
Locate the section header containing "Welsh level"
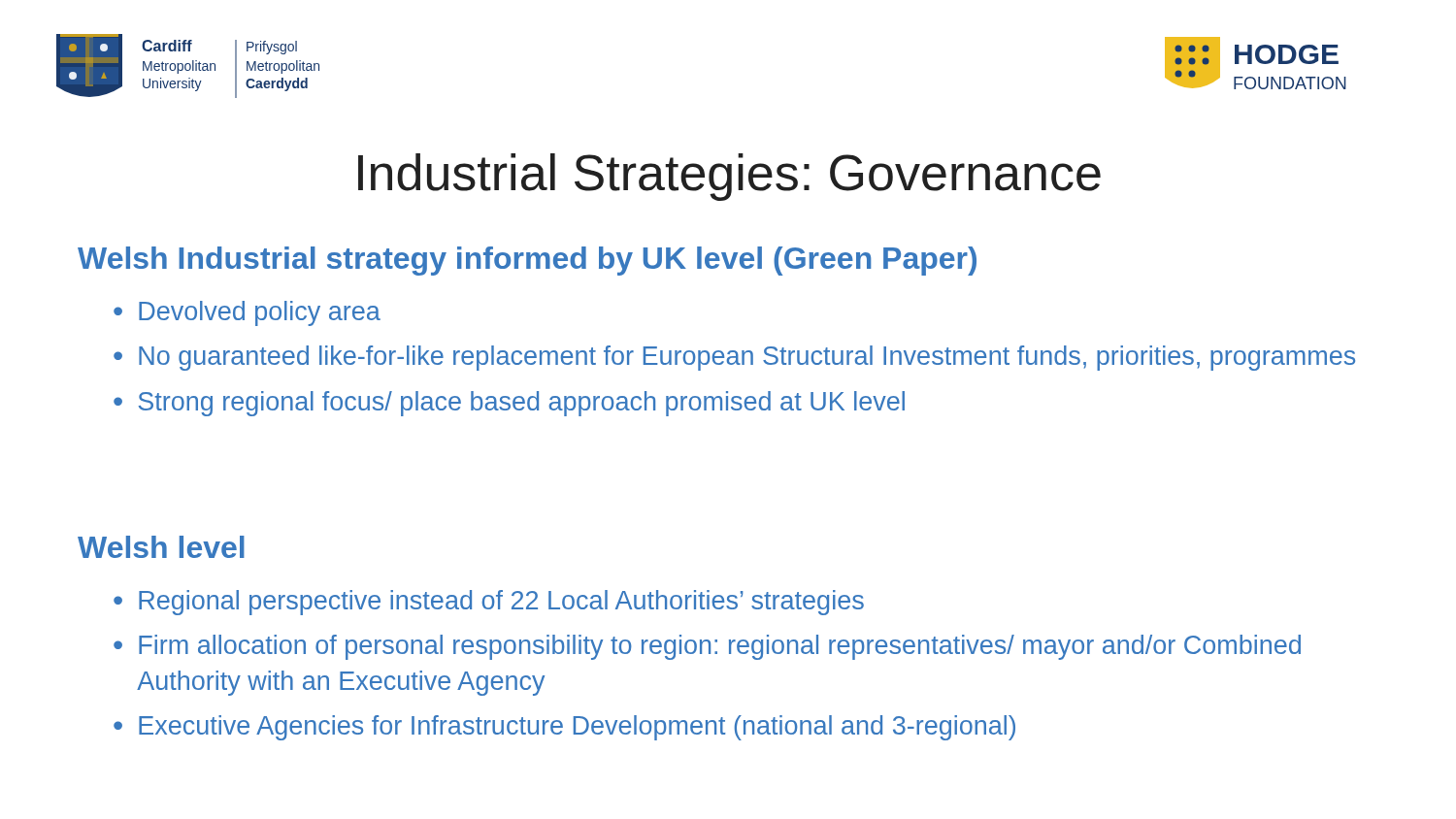click(161, 547)
